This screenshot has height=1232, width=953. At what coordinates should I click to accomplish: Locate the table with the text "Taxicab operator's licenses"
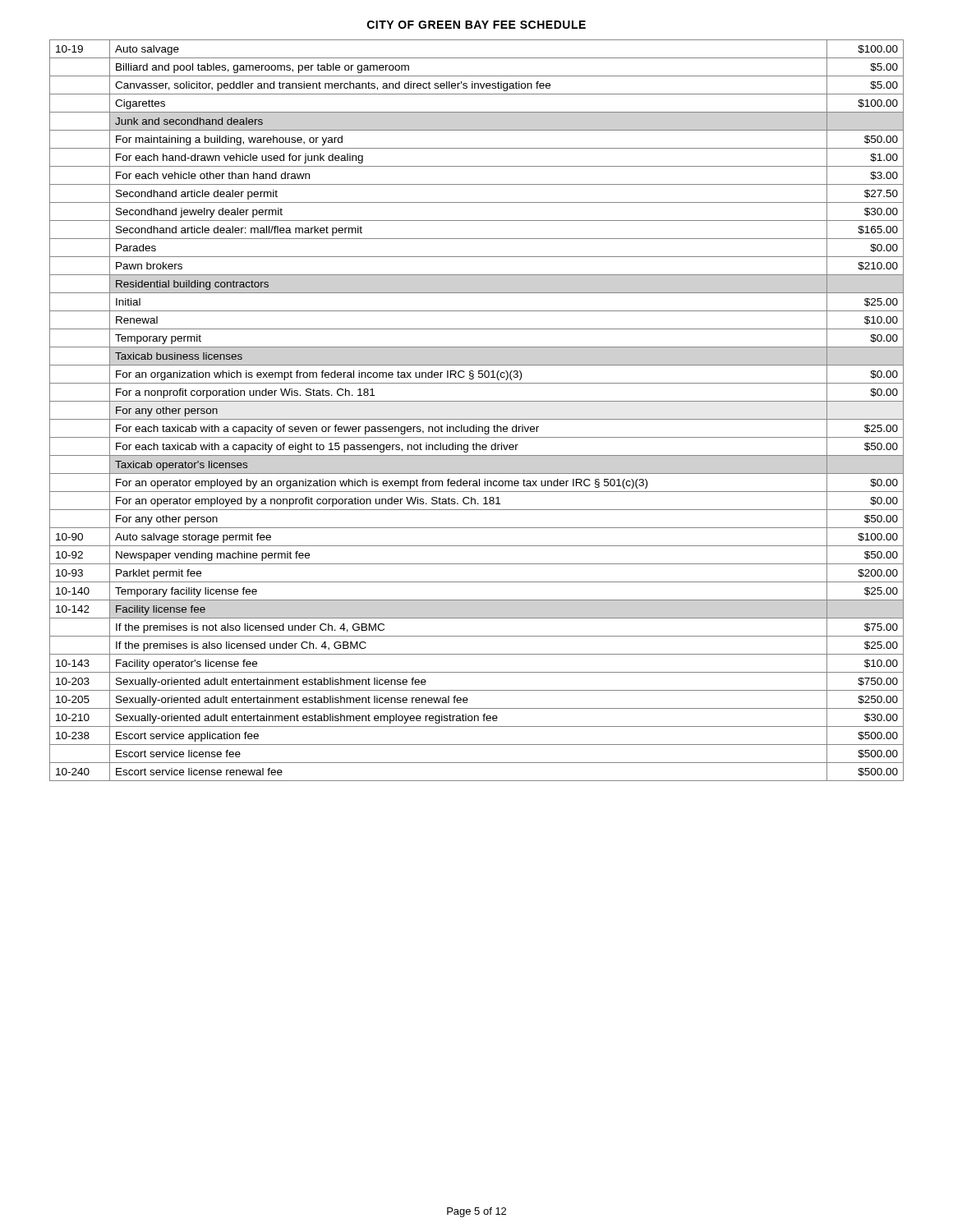click(x=476, y=410)
